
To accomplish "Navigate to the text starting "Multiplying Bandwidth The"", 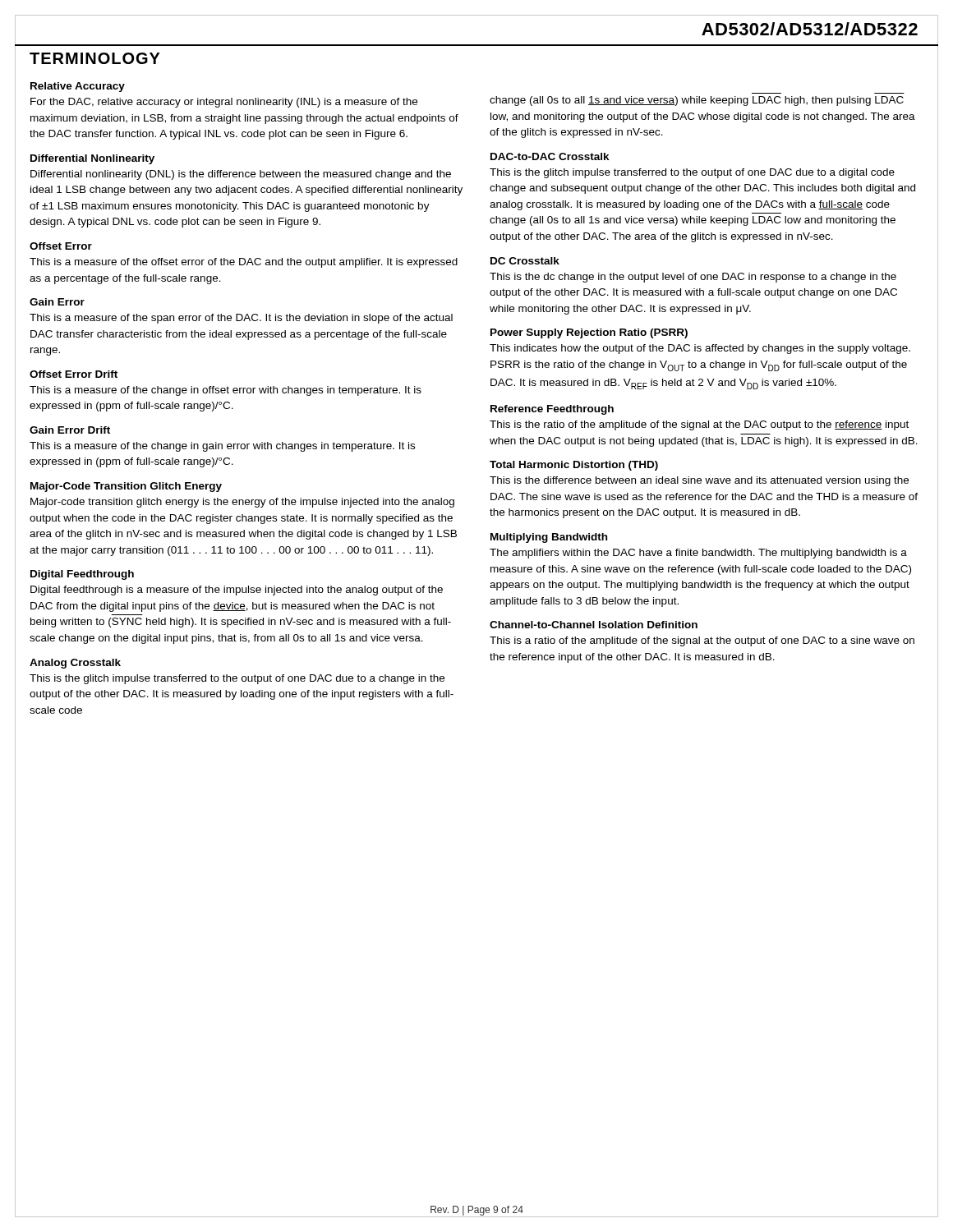I will click(x=707, y=570).
